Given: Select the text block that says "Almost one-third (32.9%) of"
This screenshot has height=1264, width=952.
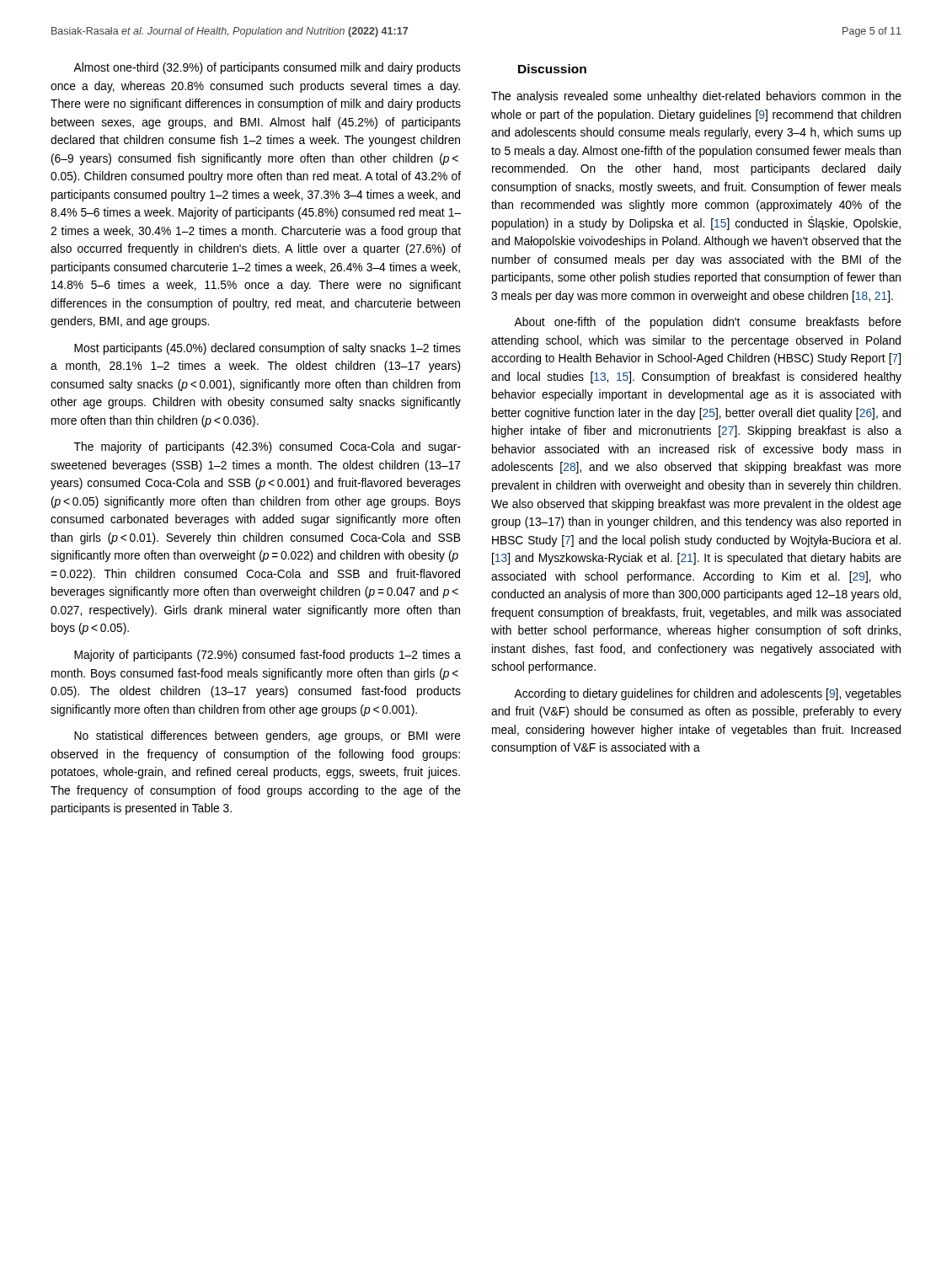Looking at the screenshot, I should pos(256,195).
